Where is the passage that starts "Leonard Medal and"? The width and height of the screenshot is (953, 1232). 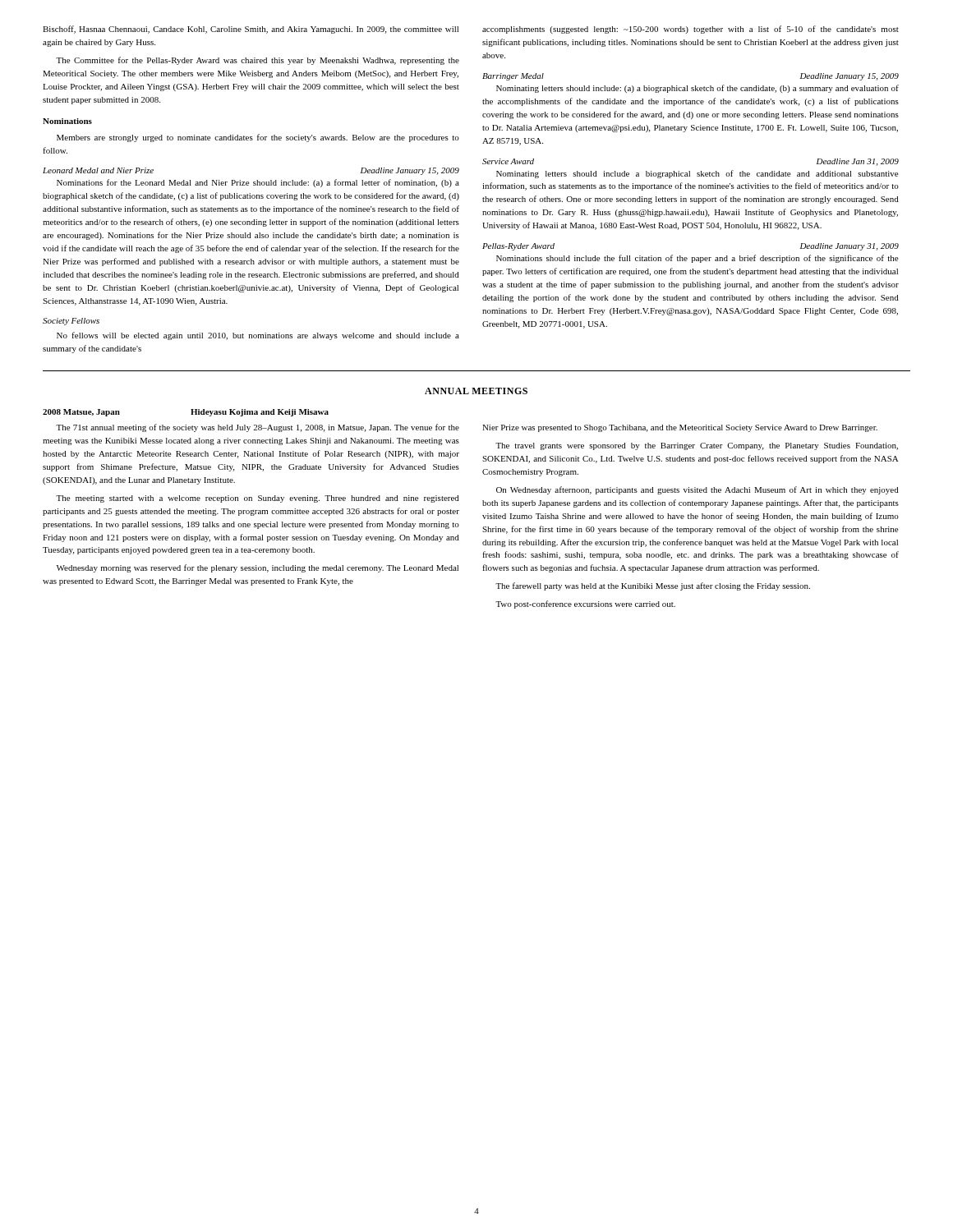point(251,237)
